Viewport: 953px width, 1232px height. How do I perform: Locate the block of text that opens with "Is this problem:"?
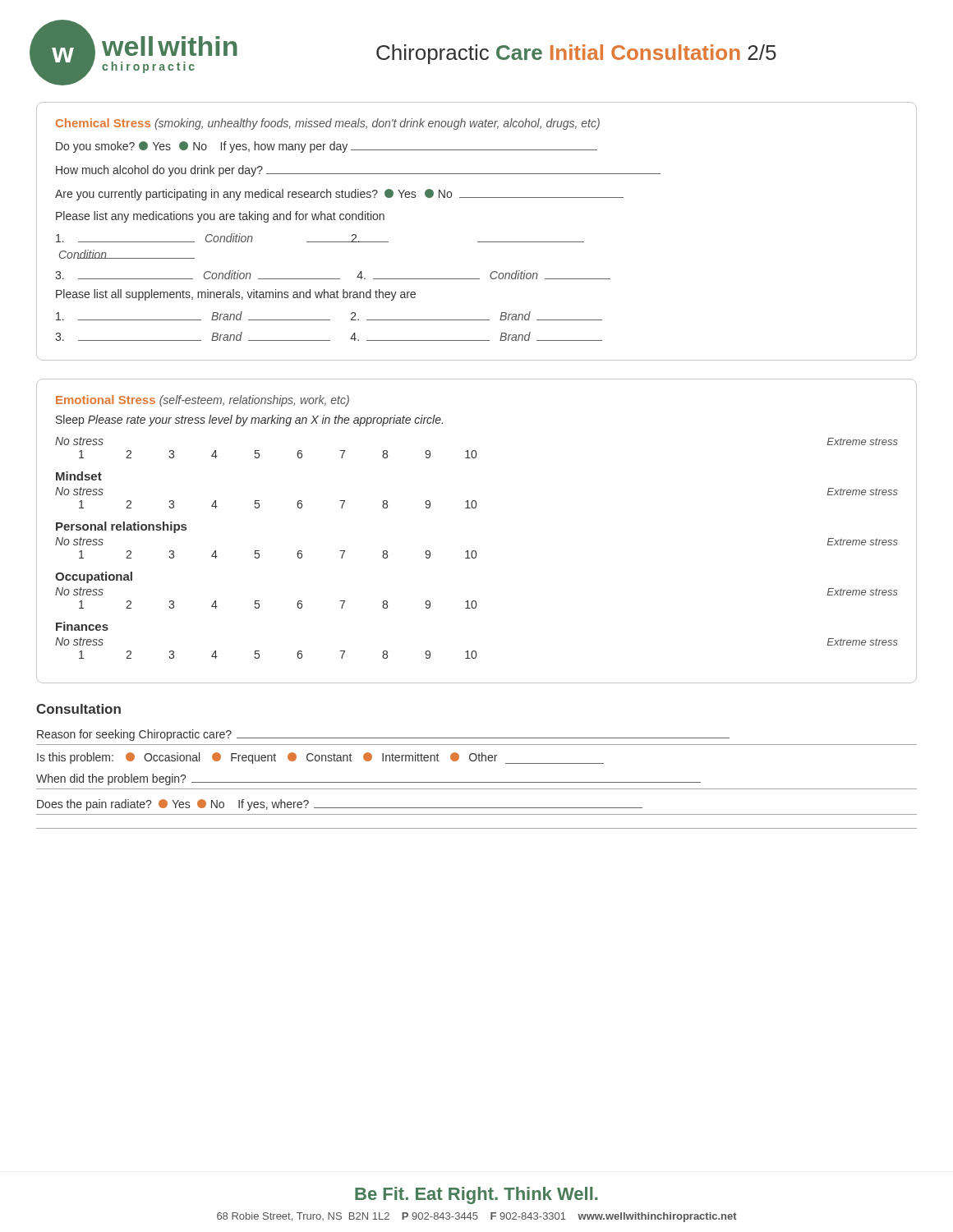point(476,757)
